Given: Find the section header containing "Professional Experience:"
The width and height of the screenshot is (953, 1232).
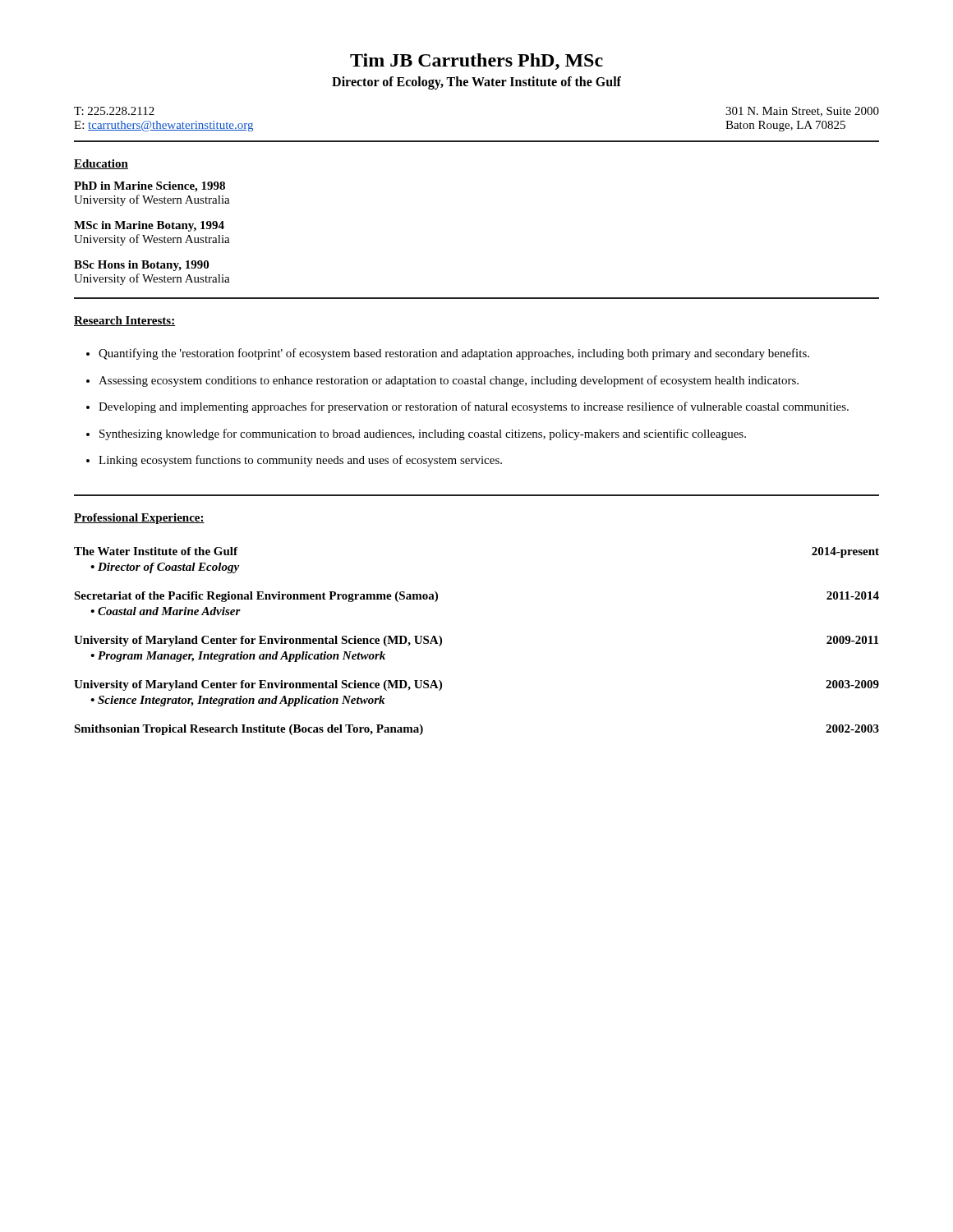Looking at the screenshot, I should 139,517.
